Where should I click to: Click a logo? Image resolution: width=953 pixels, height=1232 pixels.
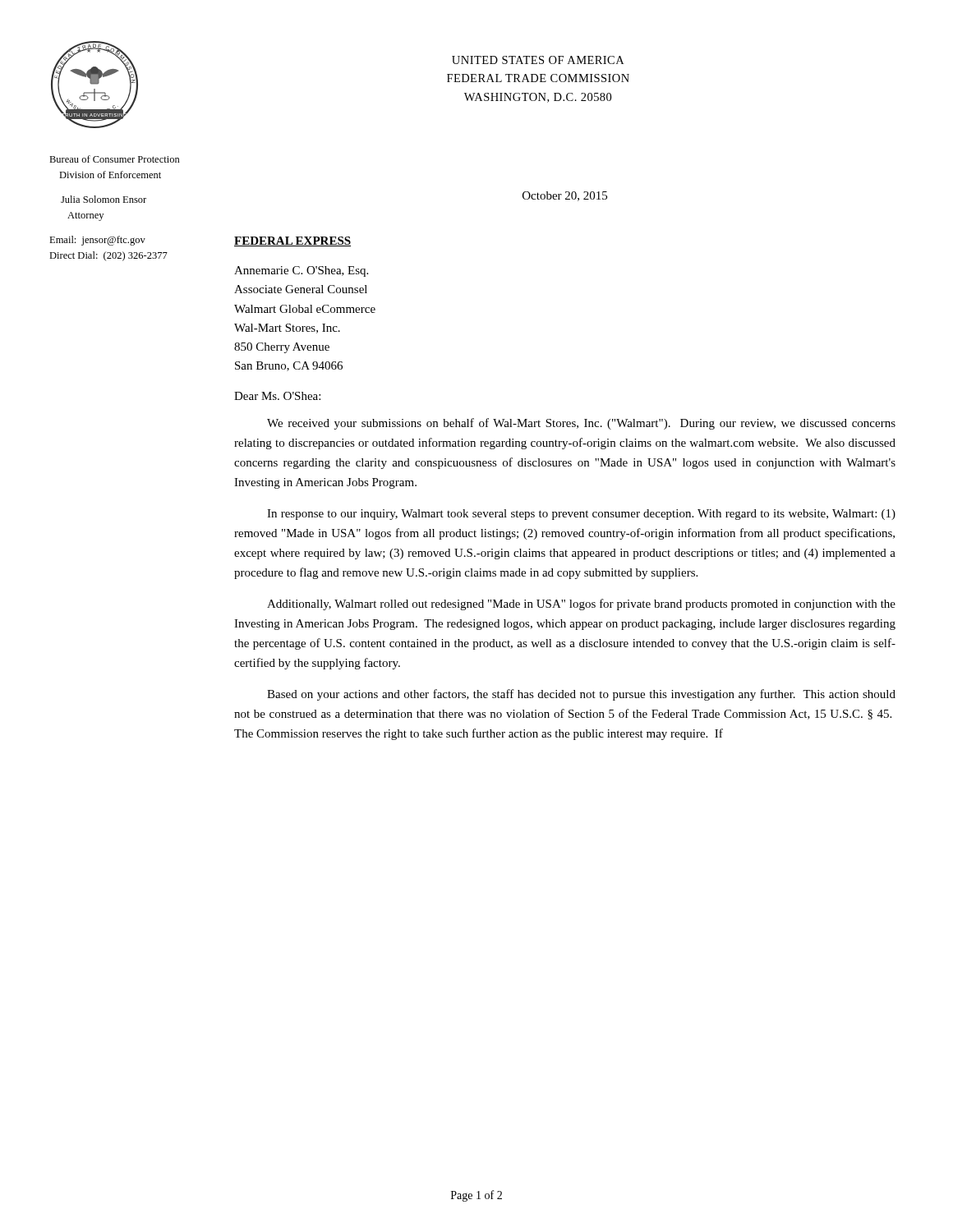point(111,86)
